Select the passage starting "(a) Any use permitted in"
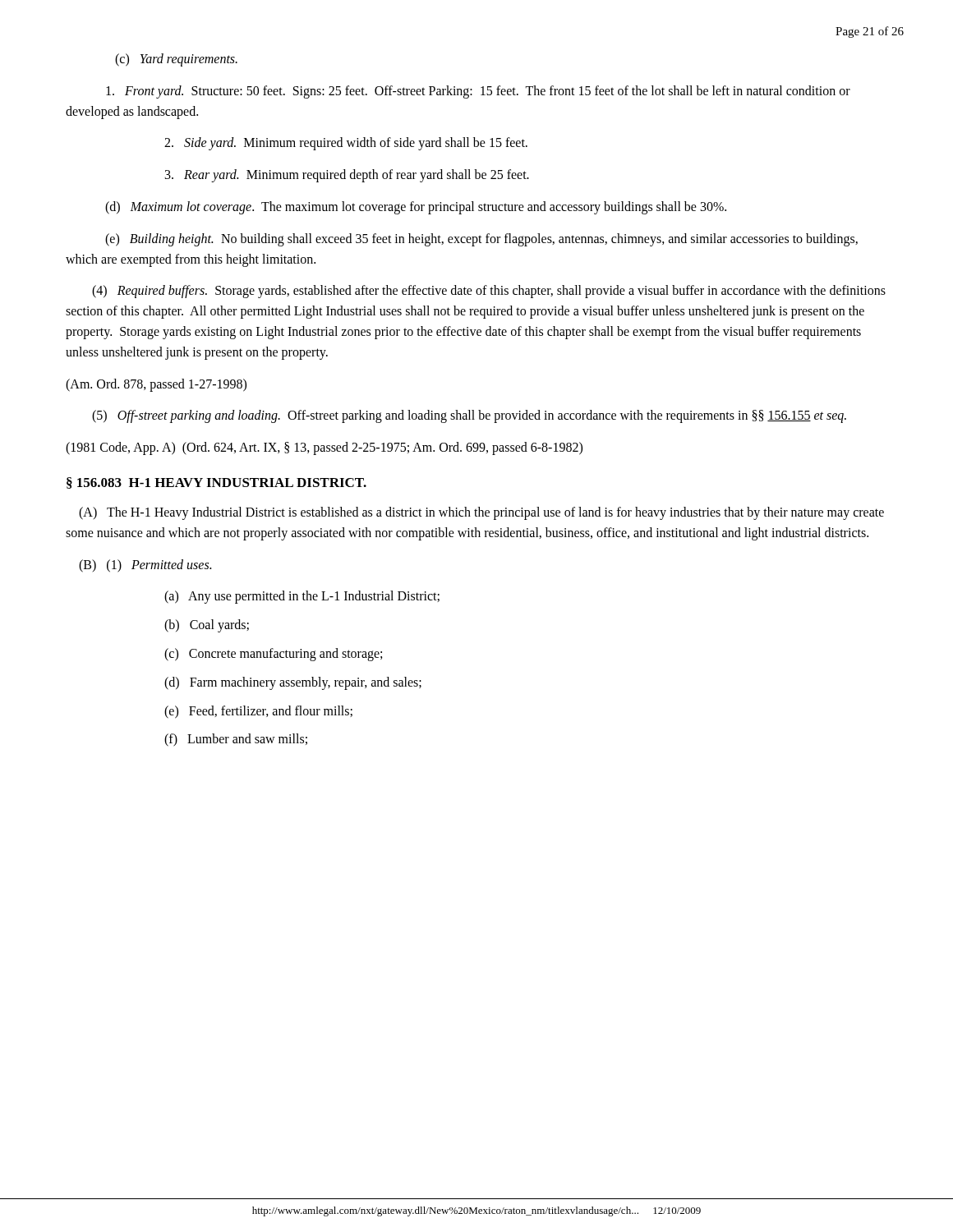953x1232 pixels. 302,596
